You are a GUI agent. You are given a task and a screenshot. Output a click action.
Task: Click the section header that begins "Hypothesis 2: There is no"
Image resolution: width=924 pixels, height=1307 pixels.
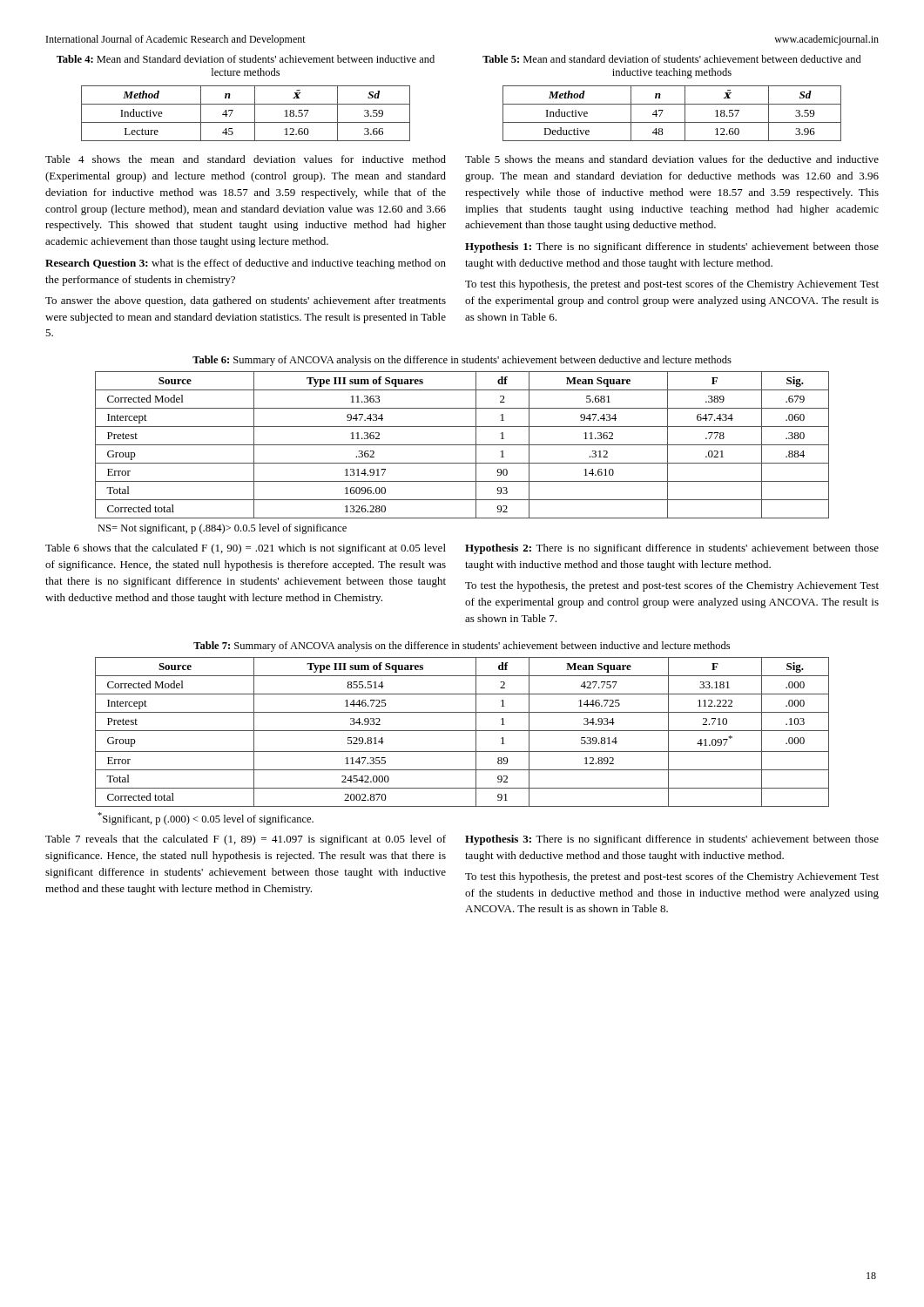coord(672,556)
